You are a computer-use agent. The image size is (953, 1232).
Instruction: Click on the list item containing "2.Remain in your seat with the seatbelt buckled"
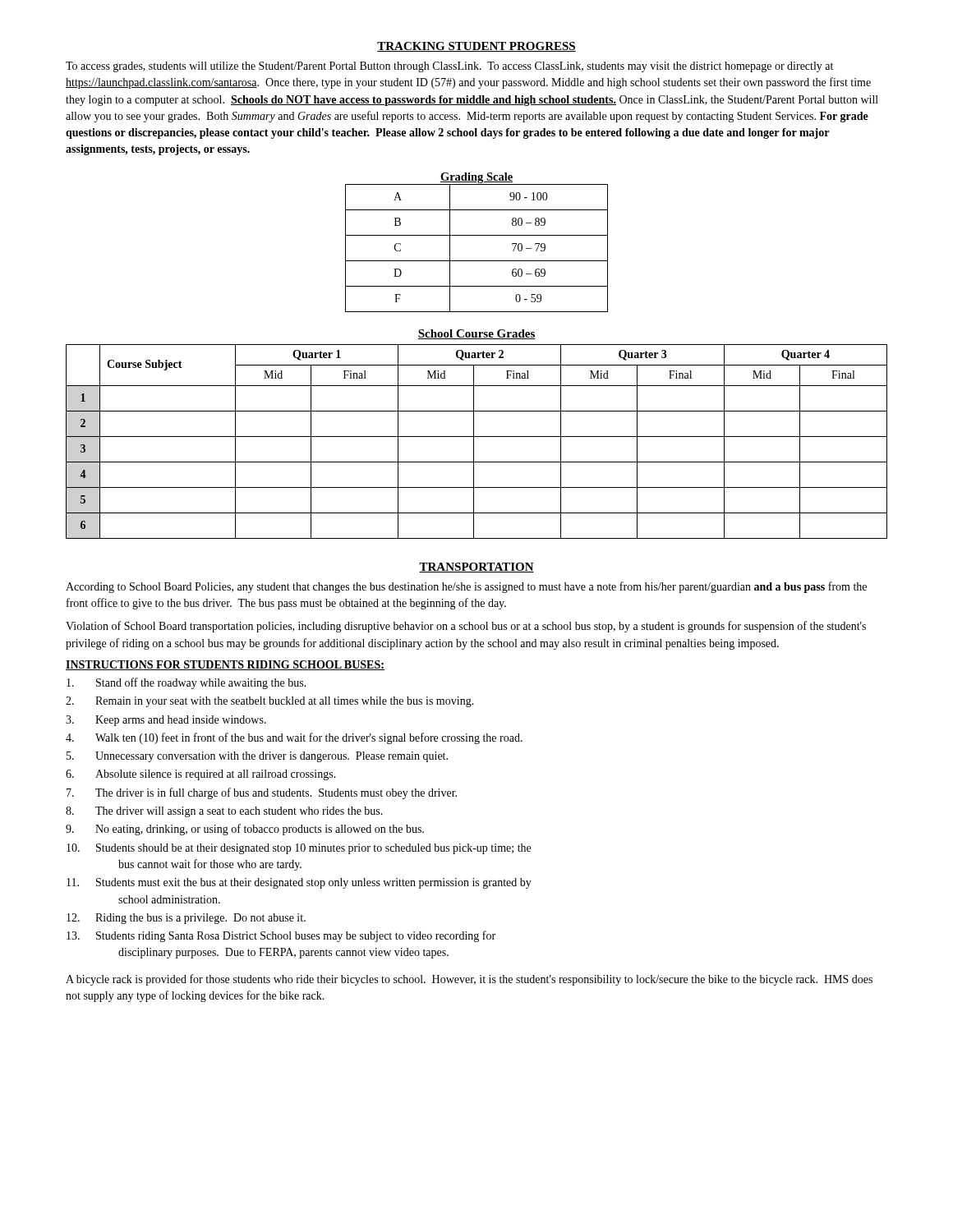[476, 702]
